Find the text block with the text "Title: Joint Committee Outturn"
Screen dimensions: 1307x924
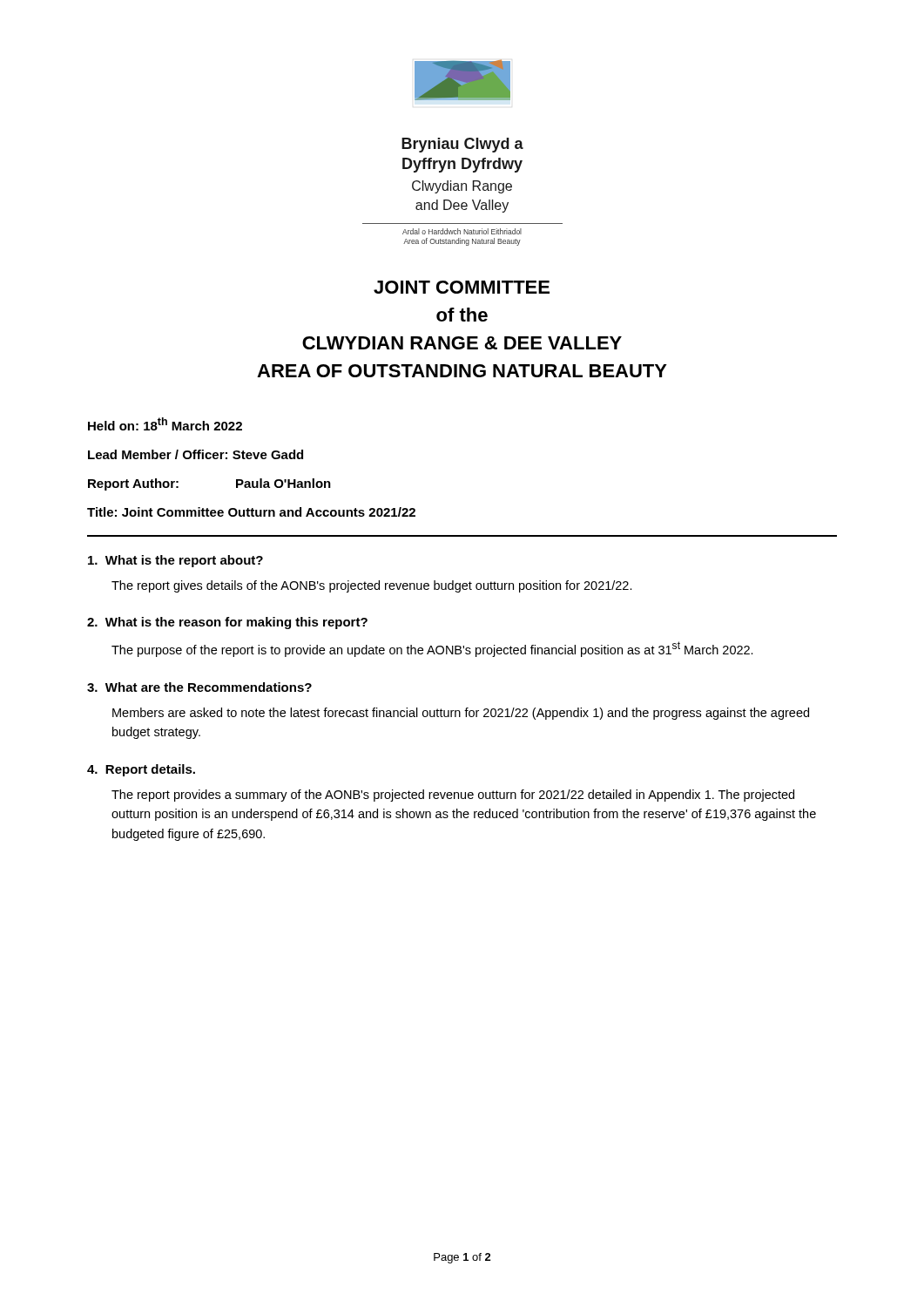[x=252, y=512]
